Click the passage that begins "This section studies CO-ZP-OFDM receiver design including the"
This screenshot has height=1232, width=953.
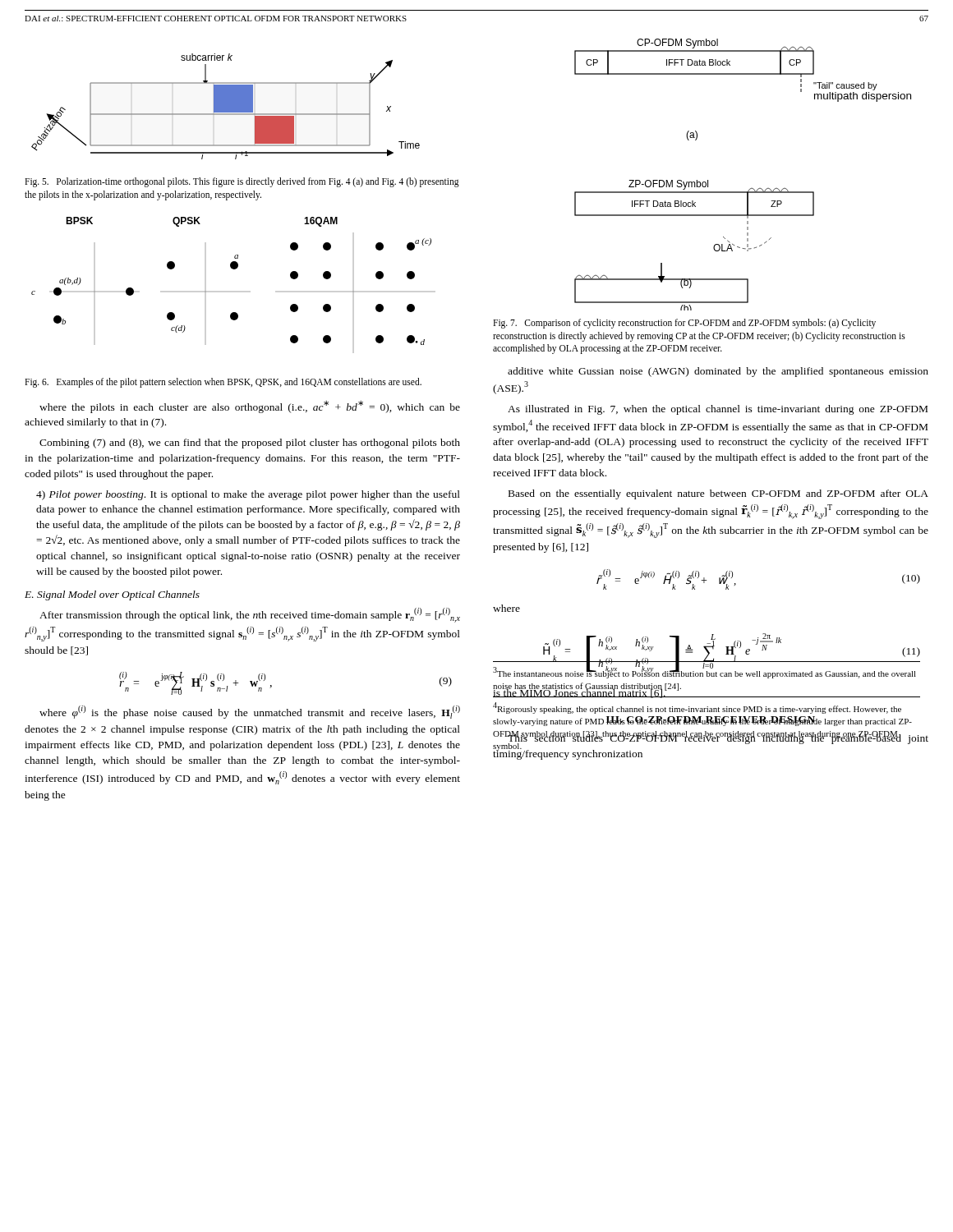click(711, 745)
